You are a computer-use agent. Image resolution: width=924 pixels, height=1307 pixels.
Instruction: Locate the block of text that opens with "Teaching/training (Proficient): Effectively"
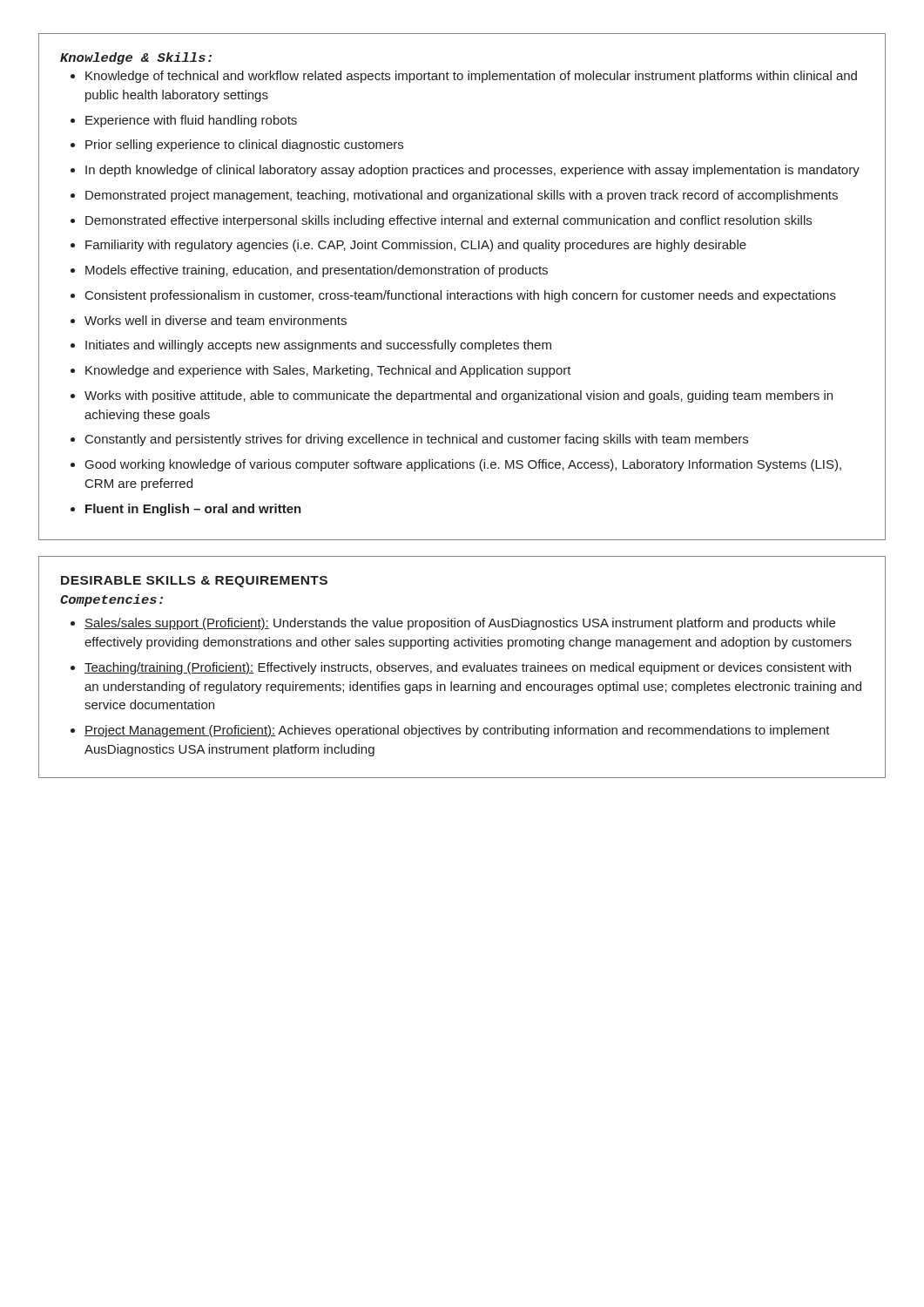point(473,686)
